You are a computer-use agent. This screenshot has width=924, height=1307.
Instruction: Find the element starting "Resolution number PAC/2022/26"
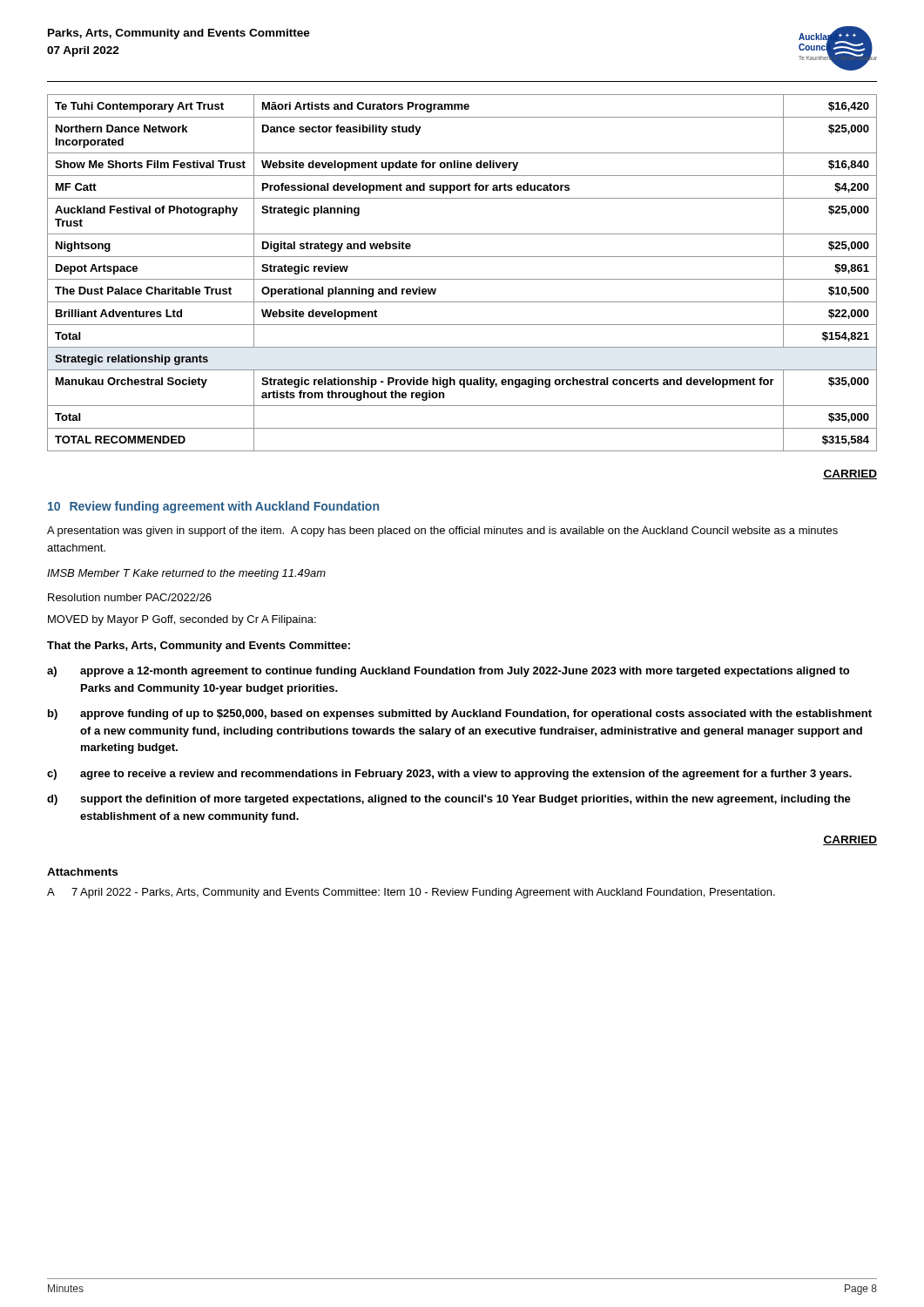(129, 597)
